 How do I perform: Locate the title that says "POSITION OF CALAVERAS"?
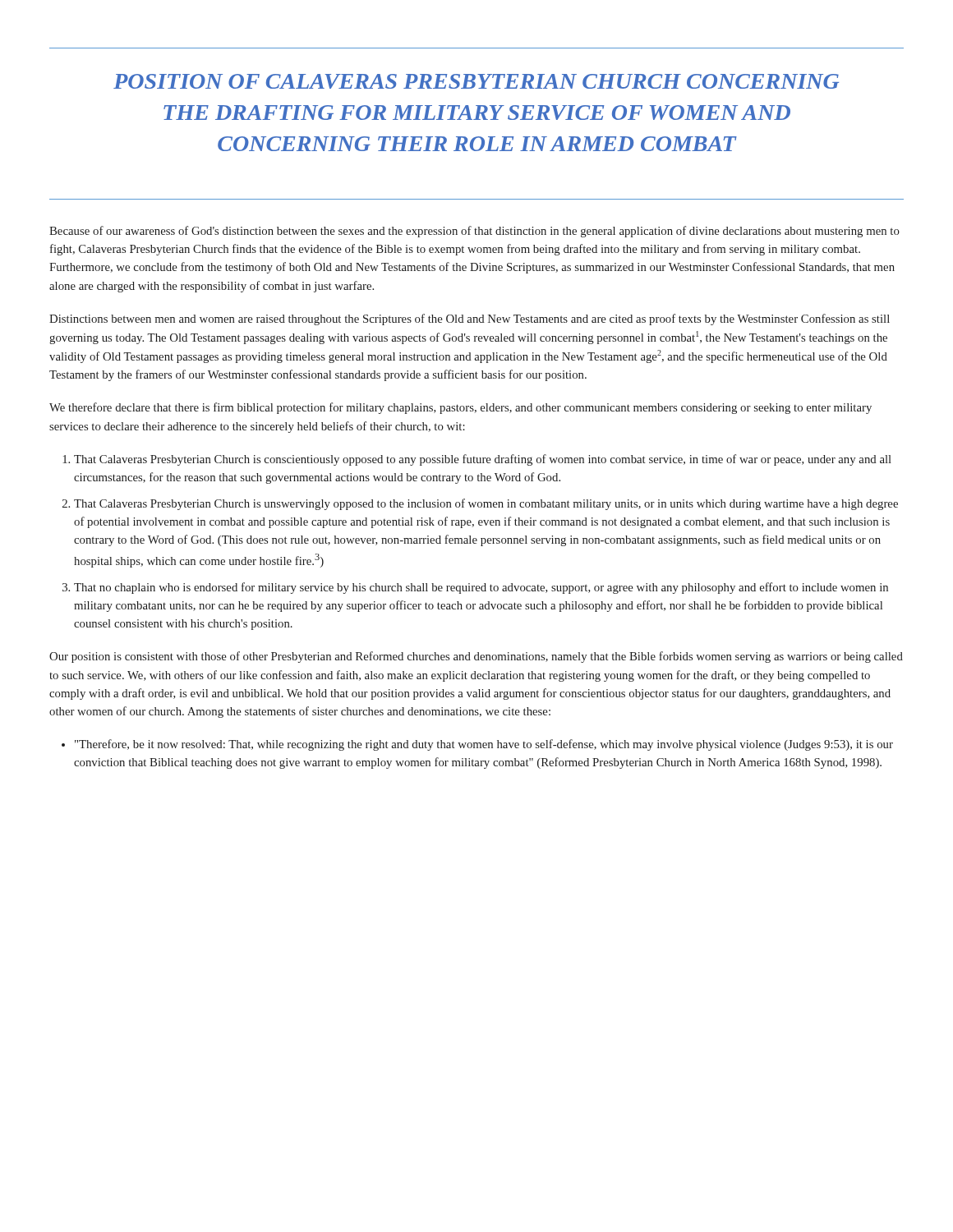click(476, 111)
